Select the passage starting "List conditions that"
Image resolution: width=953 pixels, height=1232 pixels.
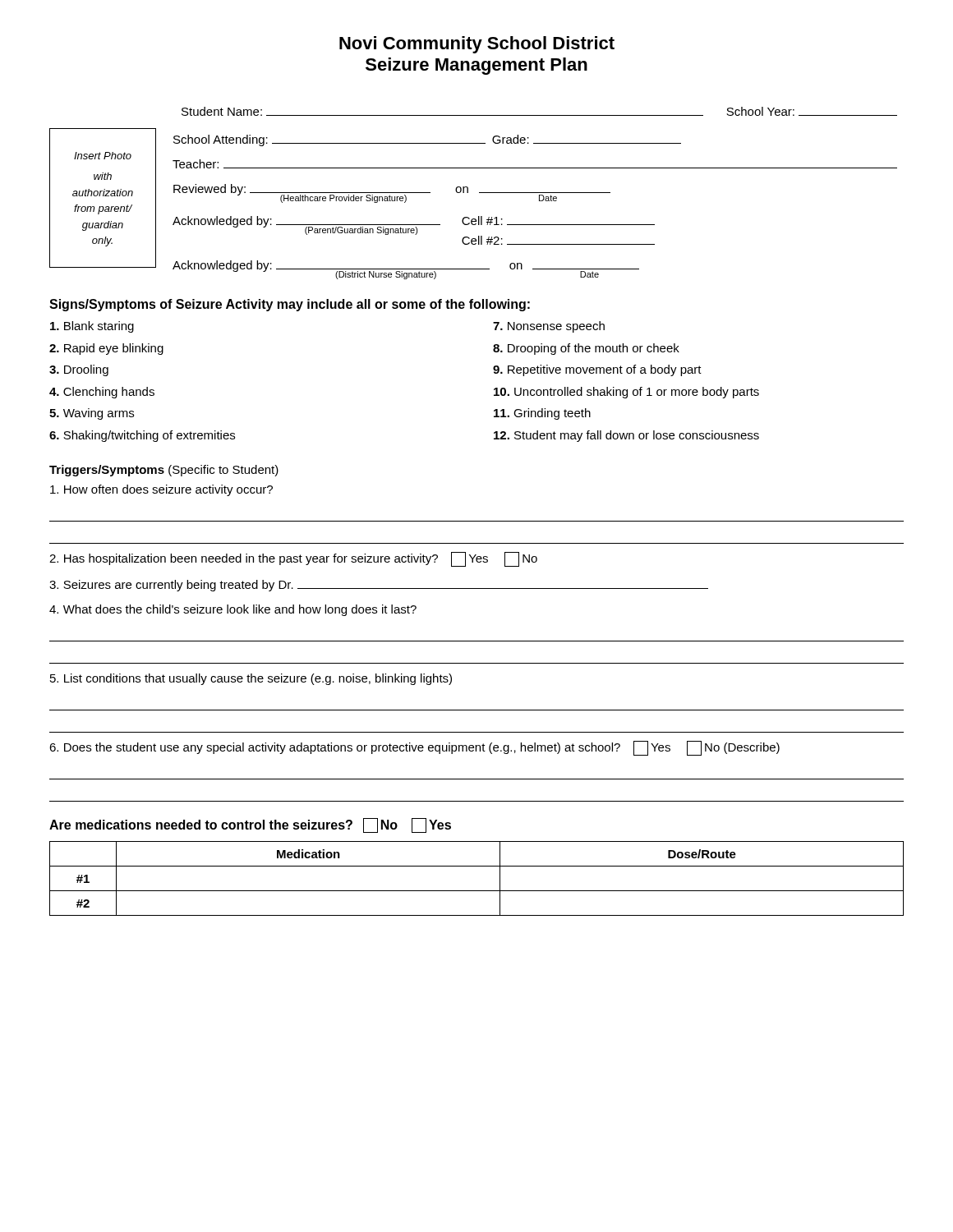click(476, 702)
